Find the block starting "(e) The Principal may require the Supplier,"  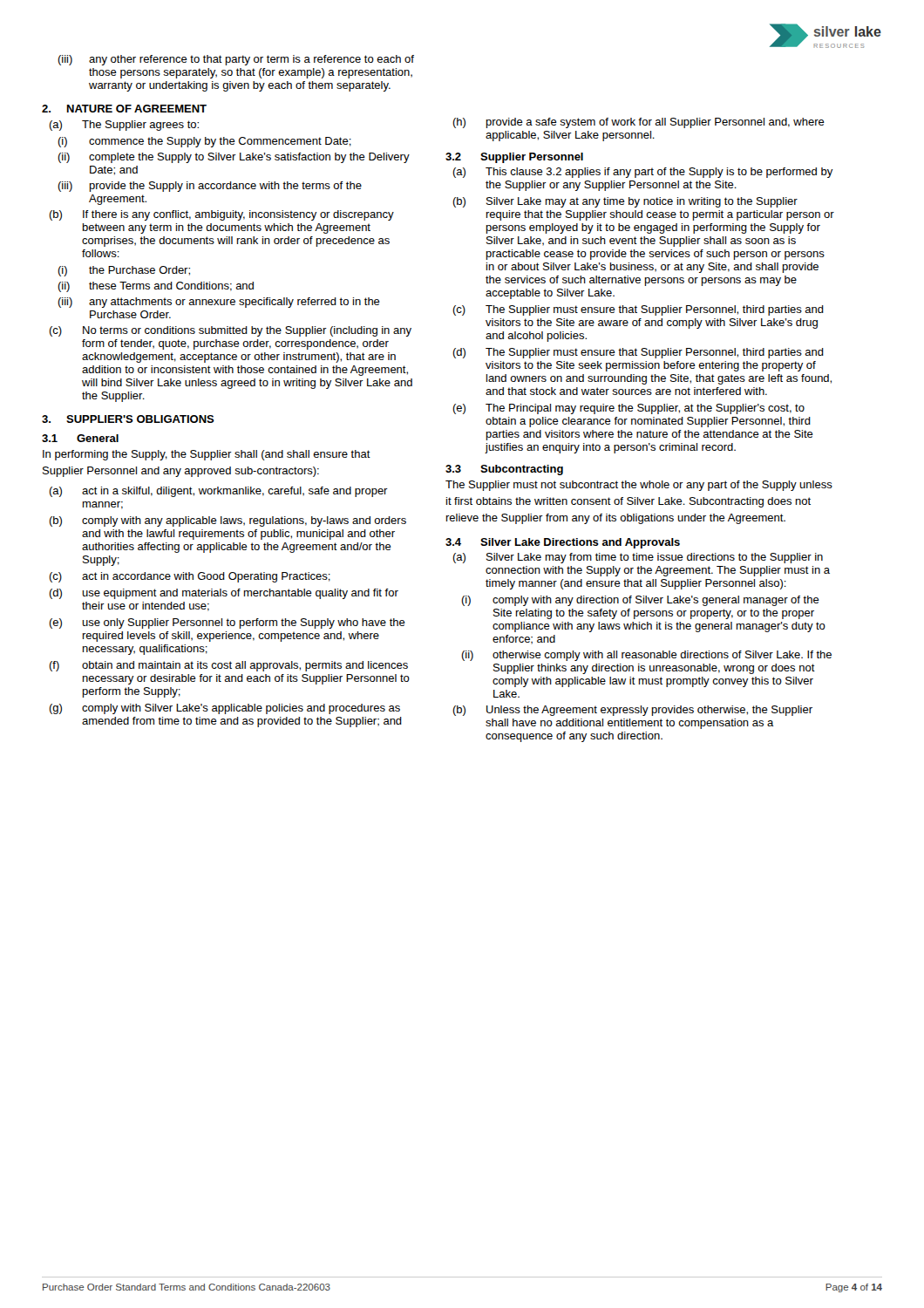click(640, 427)
